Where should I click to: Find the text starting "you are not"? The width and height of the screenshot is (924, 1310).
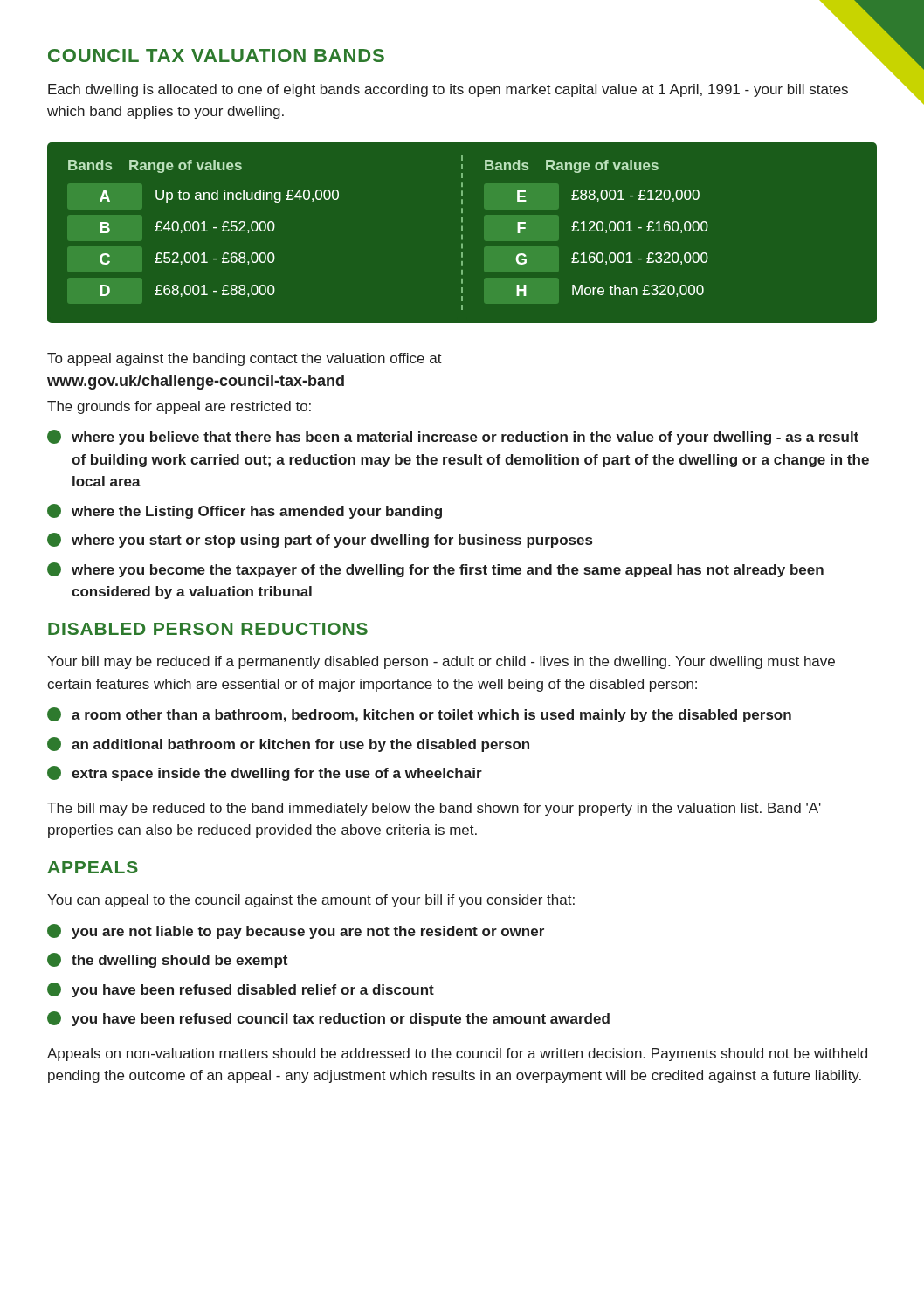[x=296, y=931]
